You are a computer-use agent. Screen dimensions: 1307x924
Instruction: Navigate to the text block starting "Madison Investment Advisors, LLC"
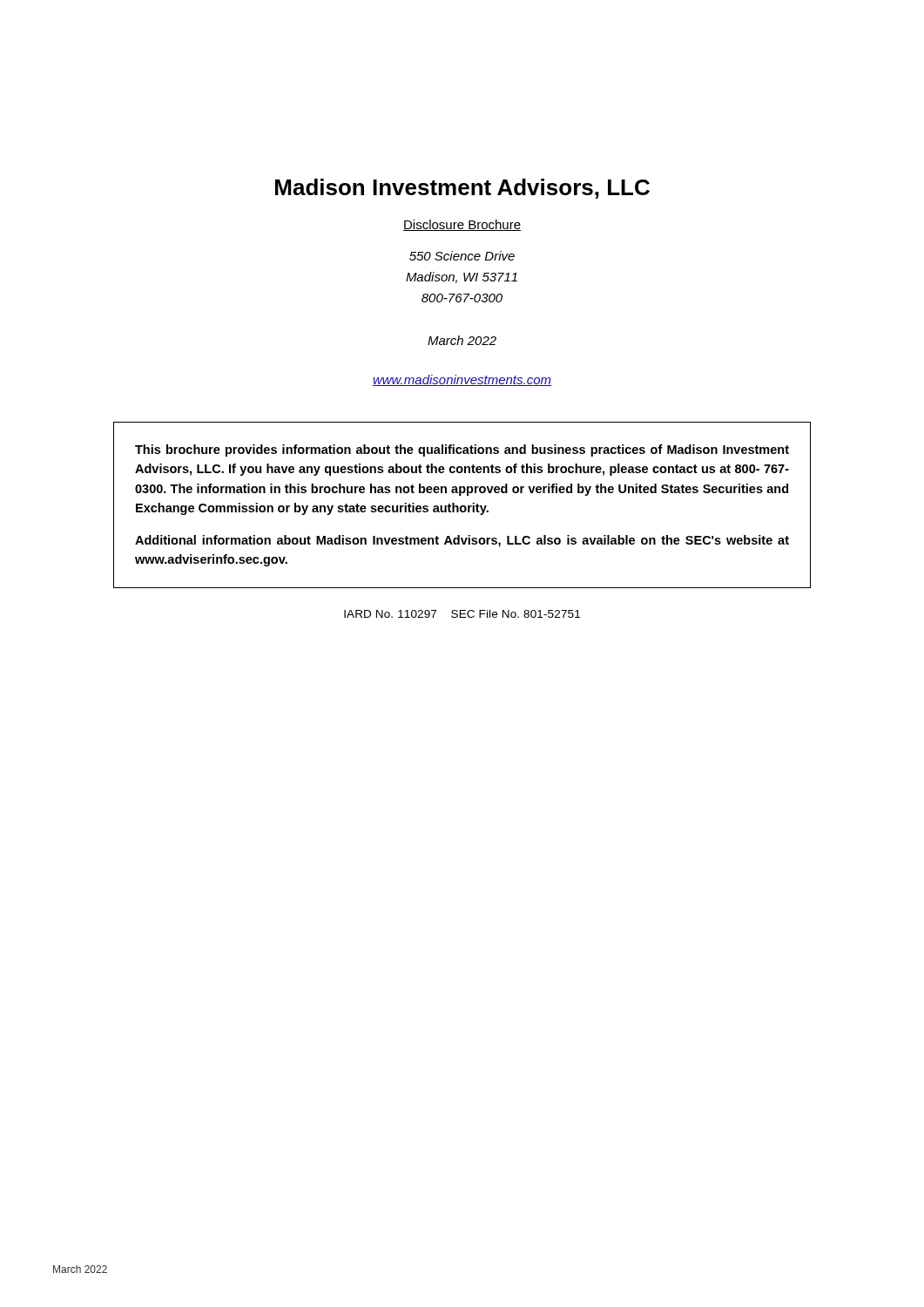pyautogui.click(x=462, y=188)
